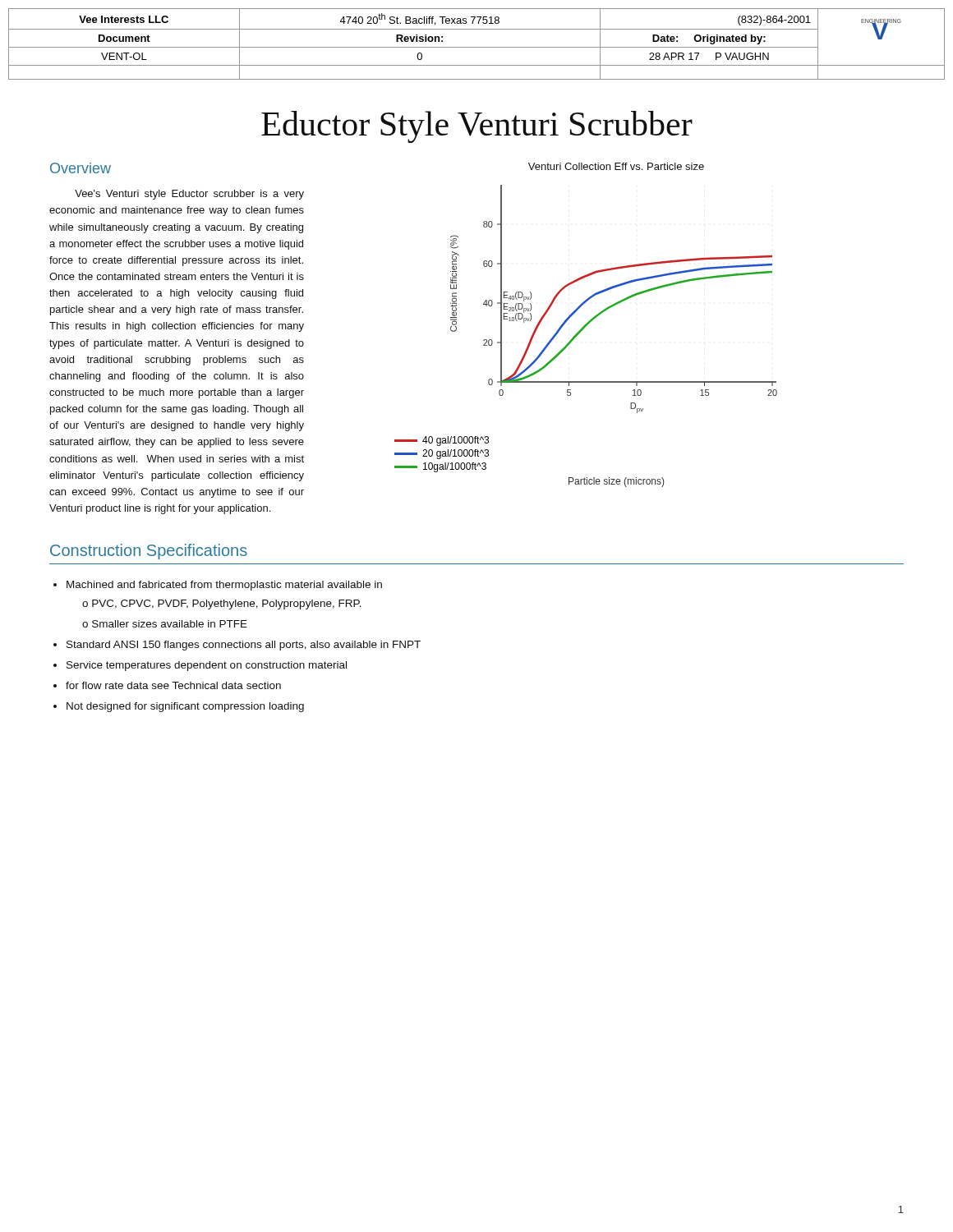This screenshot has width=953, height=1232.
Task: Find the list item that reads "PVC, CPVC, PVDF, Polyethylene, Polypropylene, FRP."
Action: coord(227,603)
